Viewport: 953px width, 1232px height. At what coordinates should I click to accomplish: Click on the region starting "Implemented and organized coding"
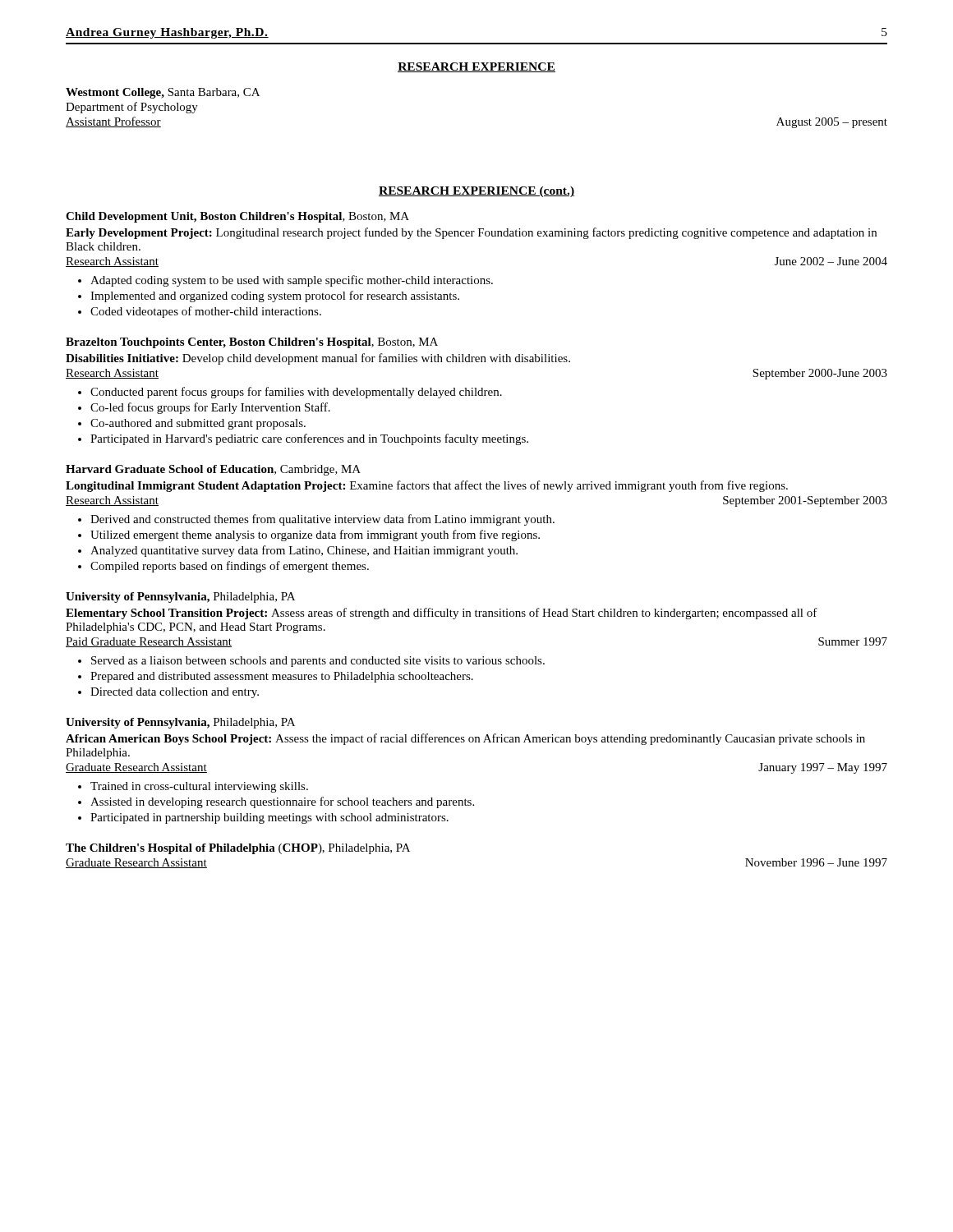coord(269,297)
